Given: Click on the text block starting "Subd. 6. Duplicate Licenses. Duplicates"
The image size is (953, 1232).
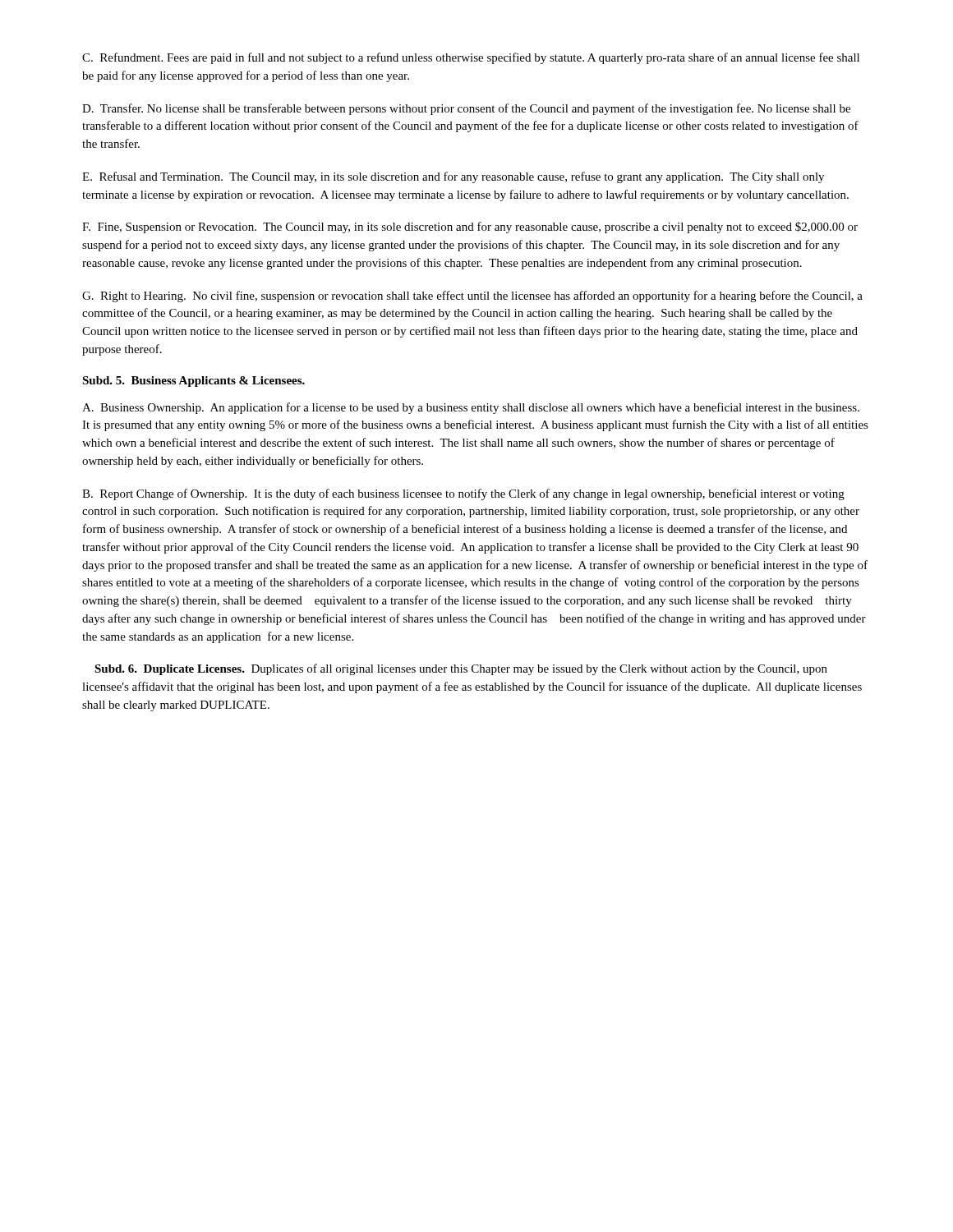Looking at the screenshot, I should pyautogui.click(x=472, y=687).
